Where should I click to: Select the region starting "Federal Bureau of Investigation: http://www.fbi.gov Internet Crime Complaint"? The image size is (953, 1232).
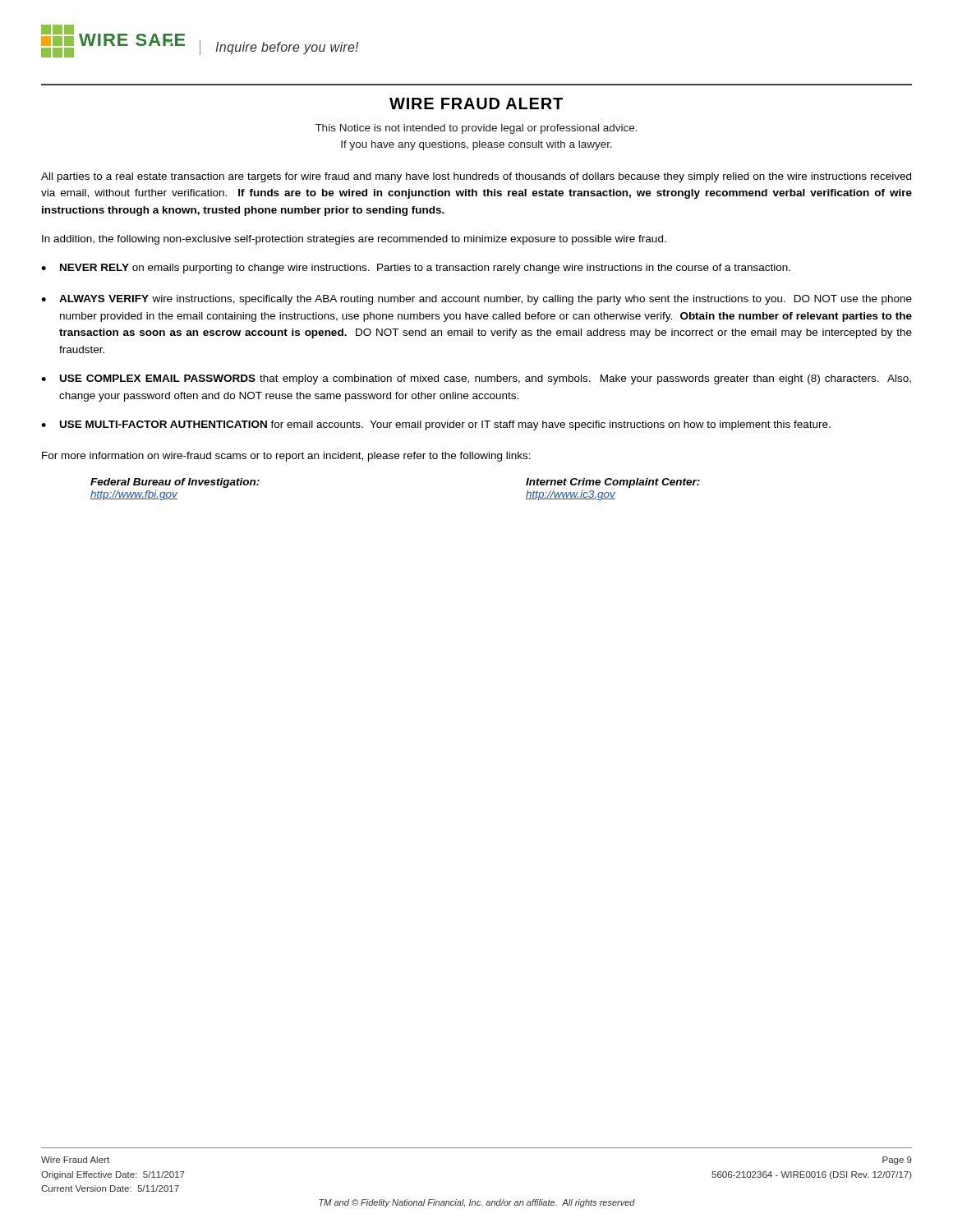click(176, 483)
